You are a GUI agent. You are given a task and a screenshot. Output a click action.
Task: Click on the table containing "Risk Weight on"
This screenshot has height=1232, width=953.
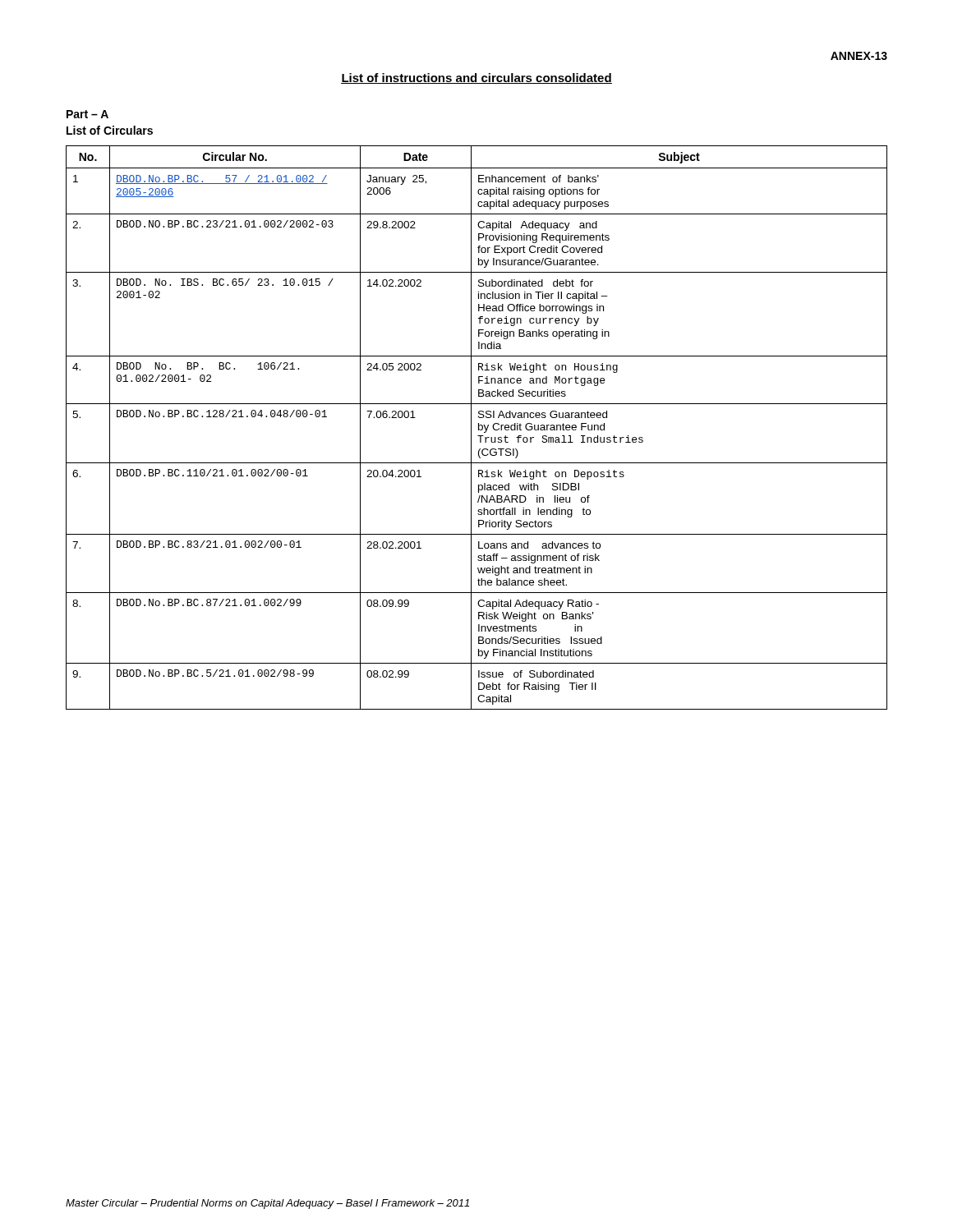[x=476, y=428]
